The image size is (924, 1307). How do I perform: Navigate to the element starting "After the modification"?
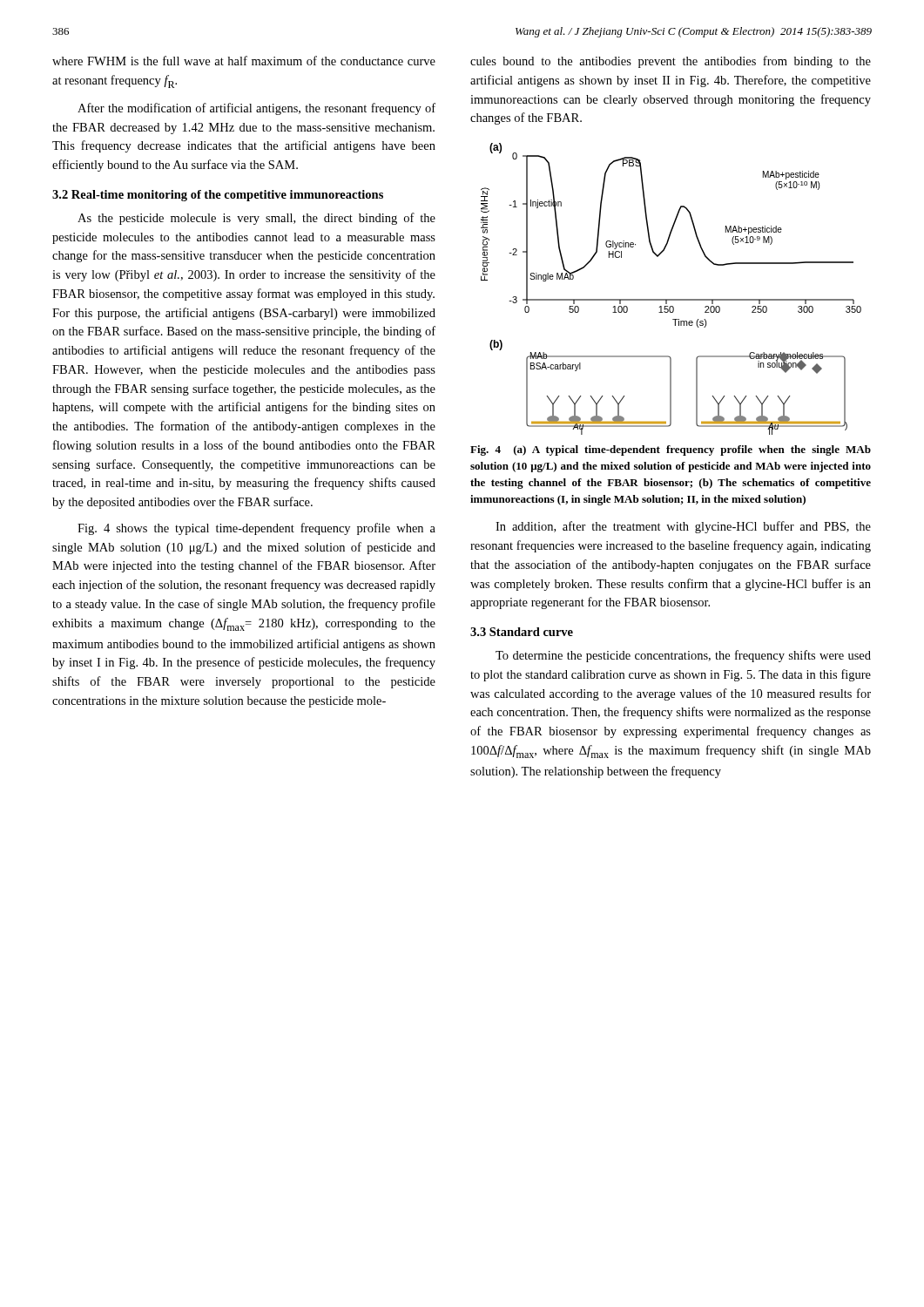[244, 137]
